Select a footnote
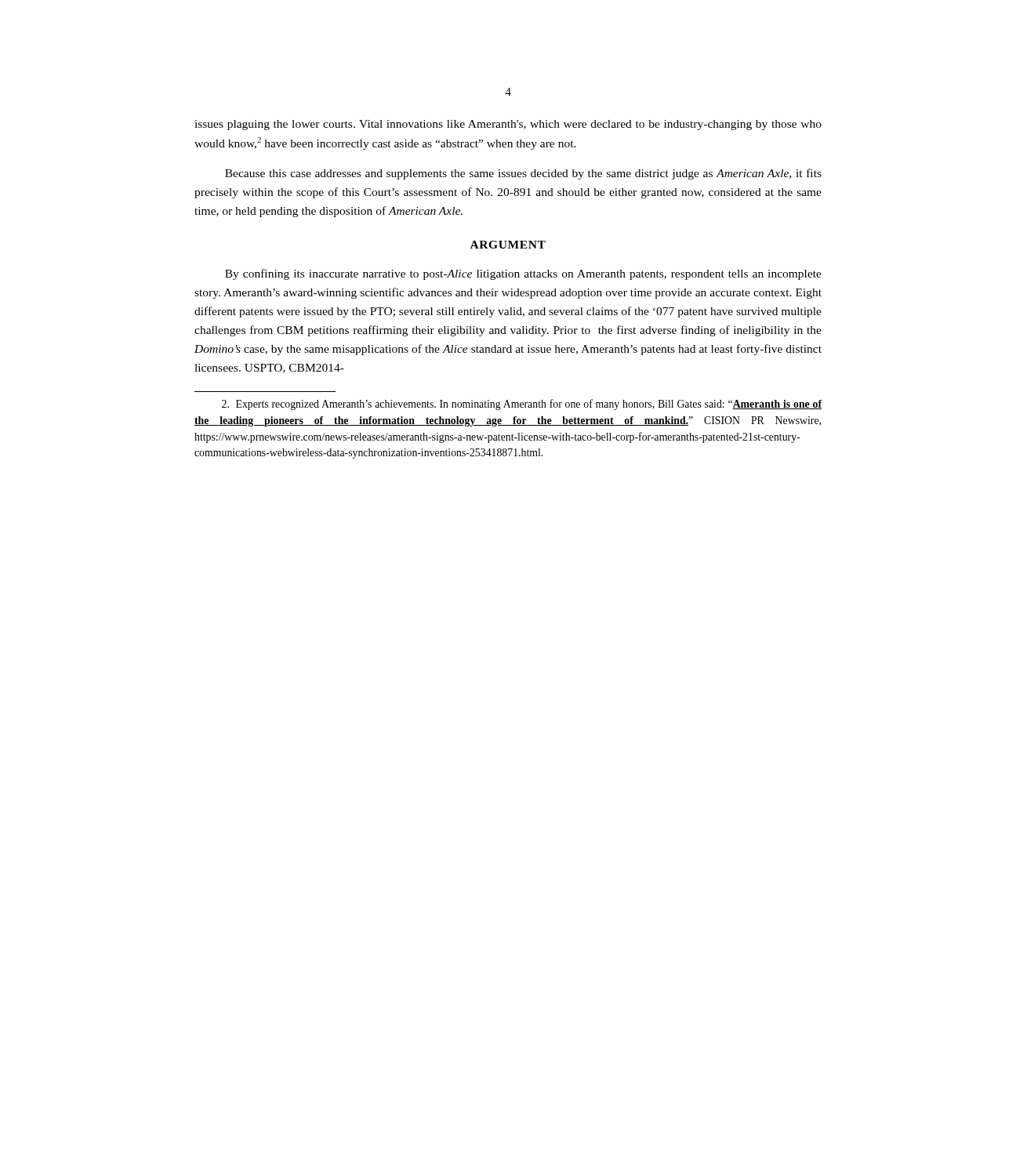The image size is (1016, 1176). tap(508, 427)
